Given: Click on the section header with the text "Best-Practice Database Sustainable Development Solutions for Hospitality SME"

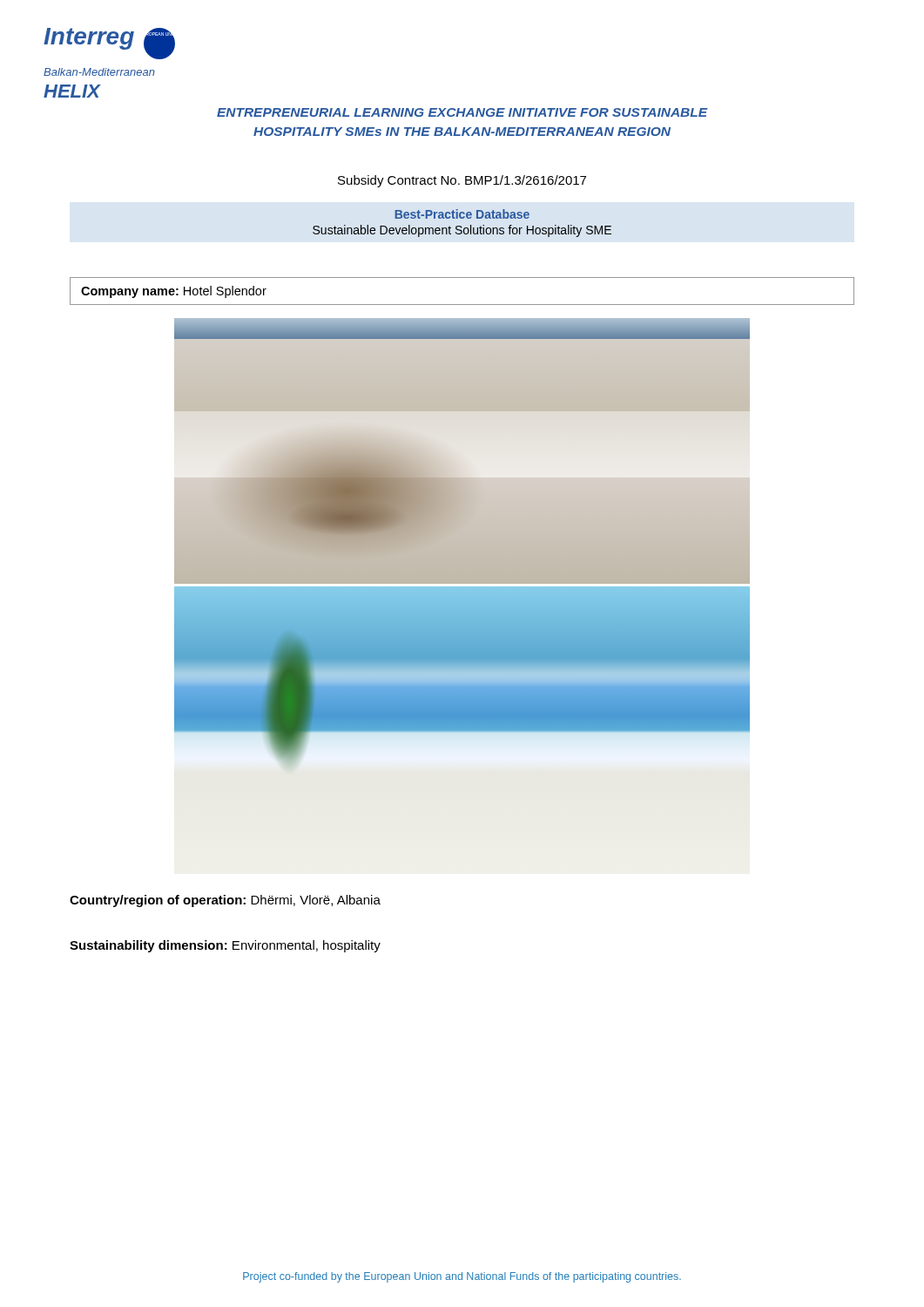Looking at the screenshot, I should pyautogui.click(x=462, y=224).
